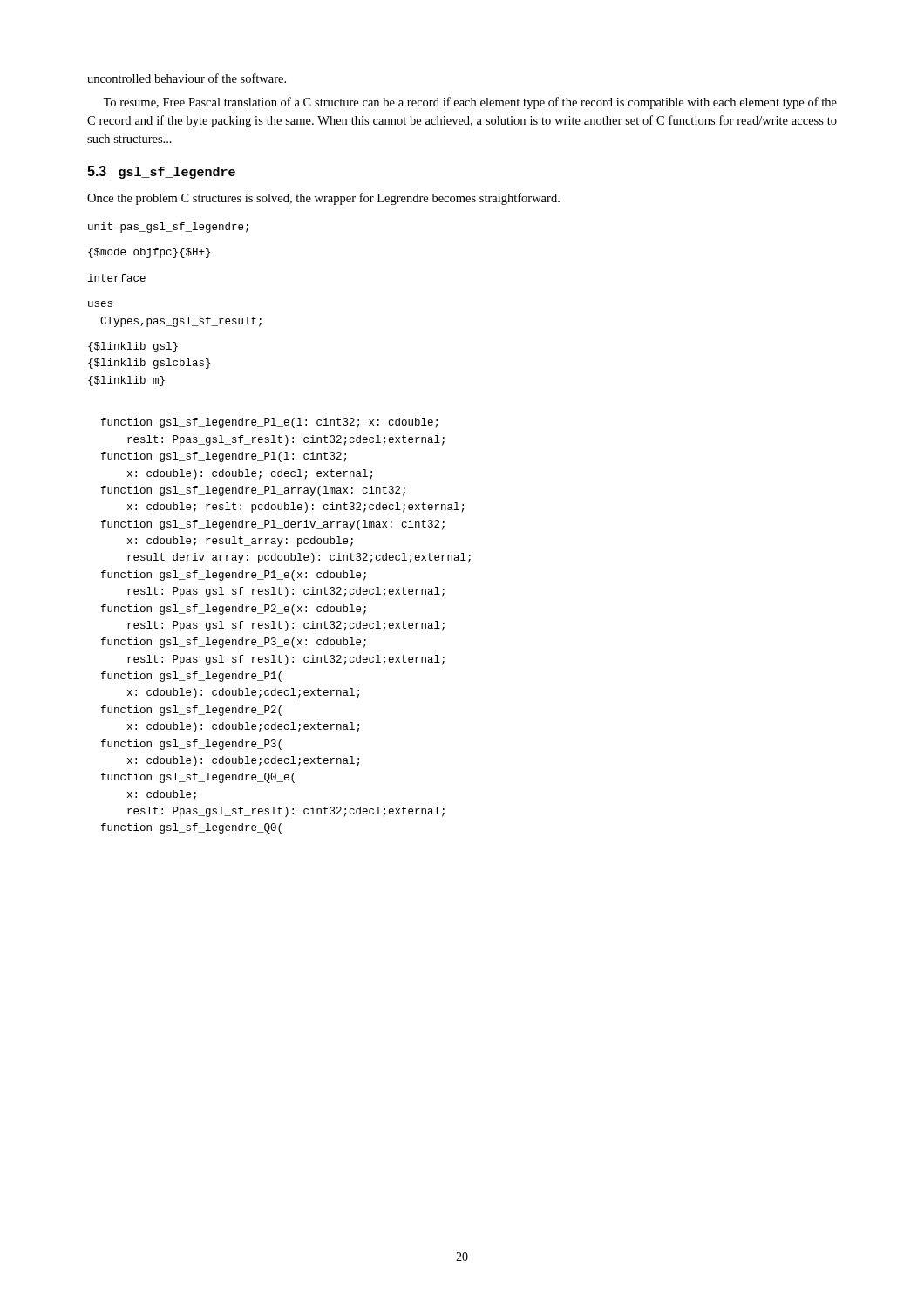The width and height of the screenshot is (924, 1308).
Task: Click on the section header containing "5.3 gsl_sf_legendre"
Action: (162, 172)
